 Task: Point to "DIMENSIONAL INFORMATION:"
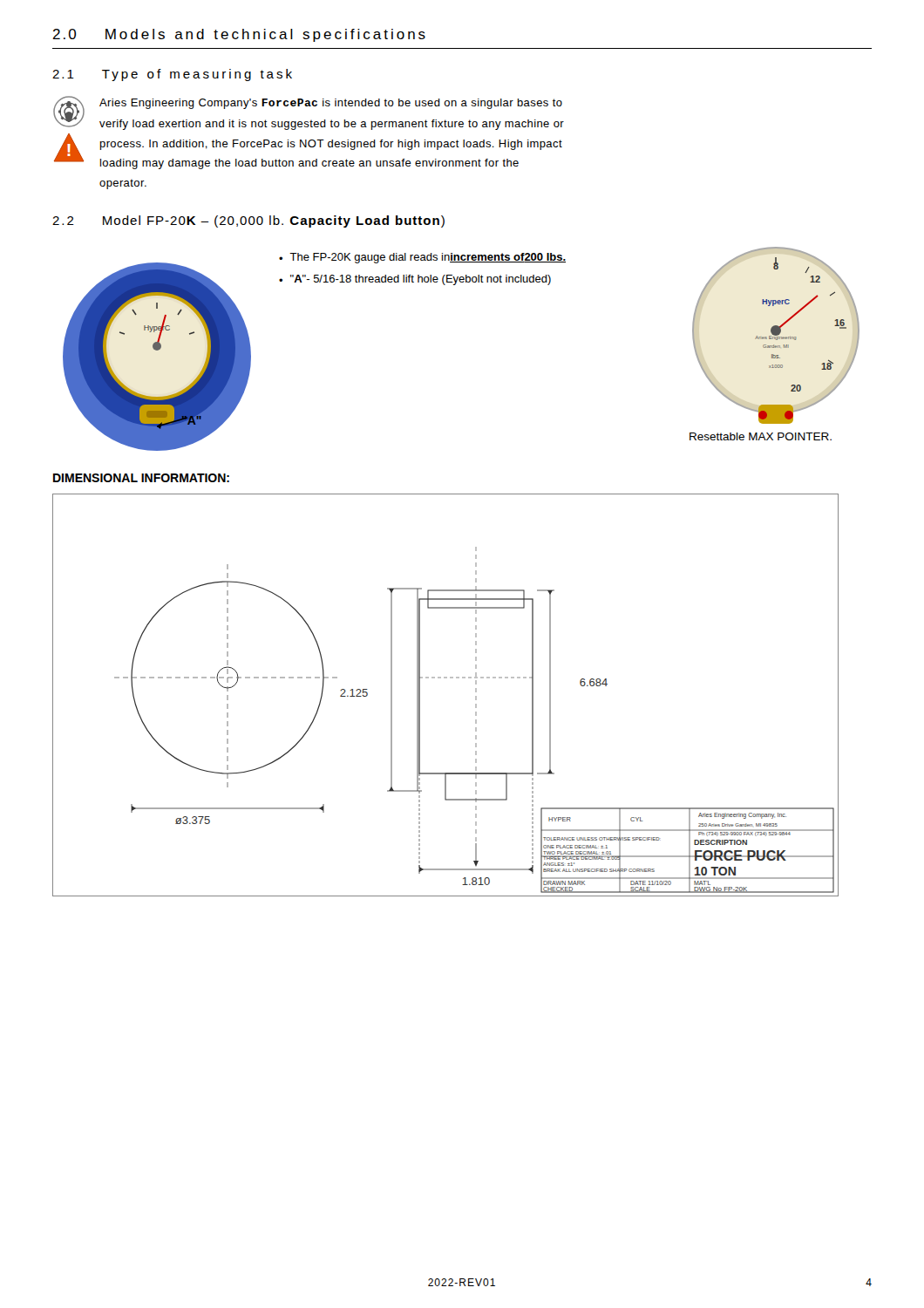pos(141,478)
